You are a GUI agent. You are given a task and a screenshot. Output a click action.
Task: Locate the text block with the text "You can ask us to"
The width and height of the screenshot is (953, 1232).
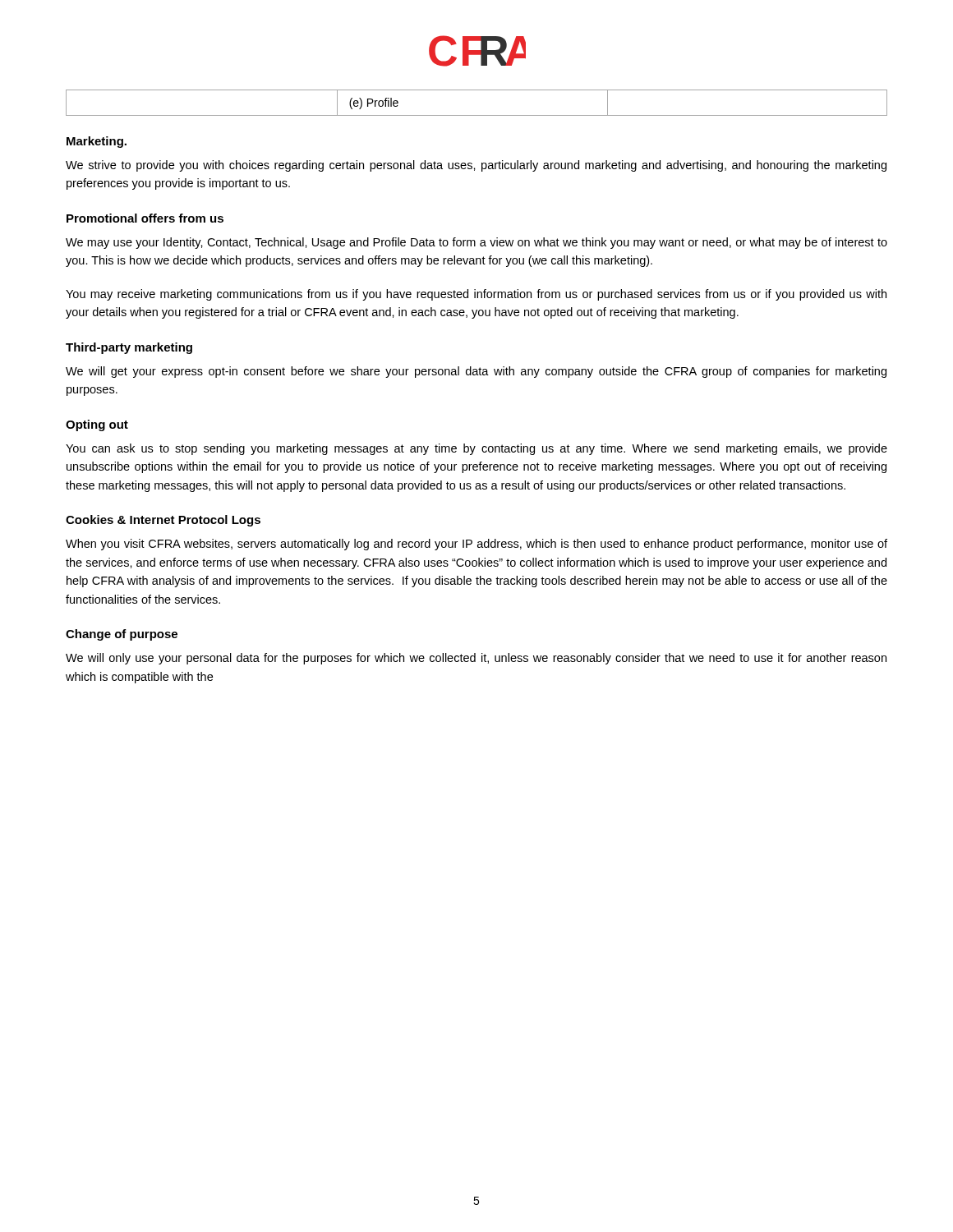click(x=476, y=467)
